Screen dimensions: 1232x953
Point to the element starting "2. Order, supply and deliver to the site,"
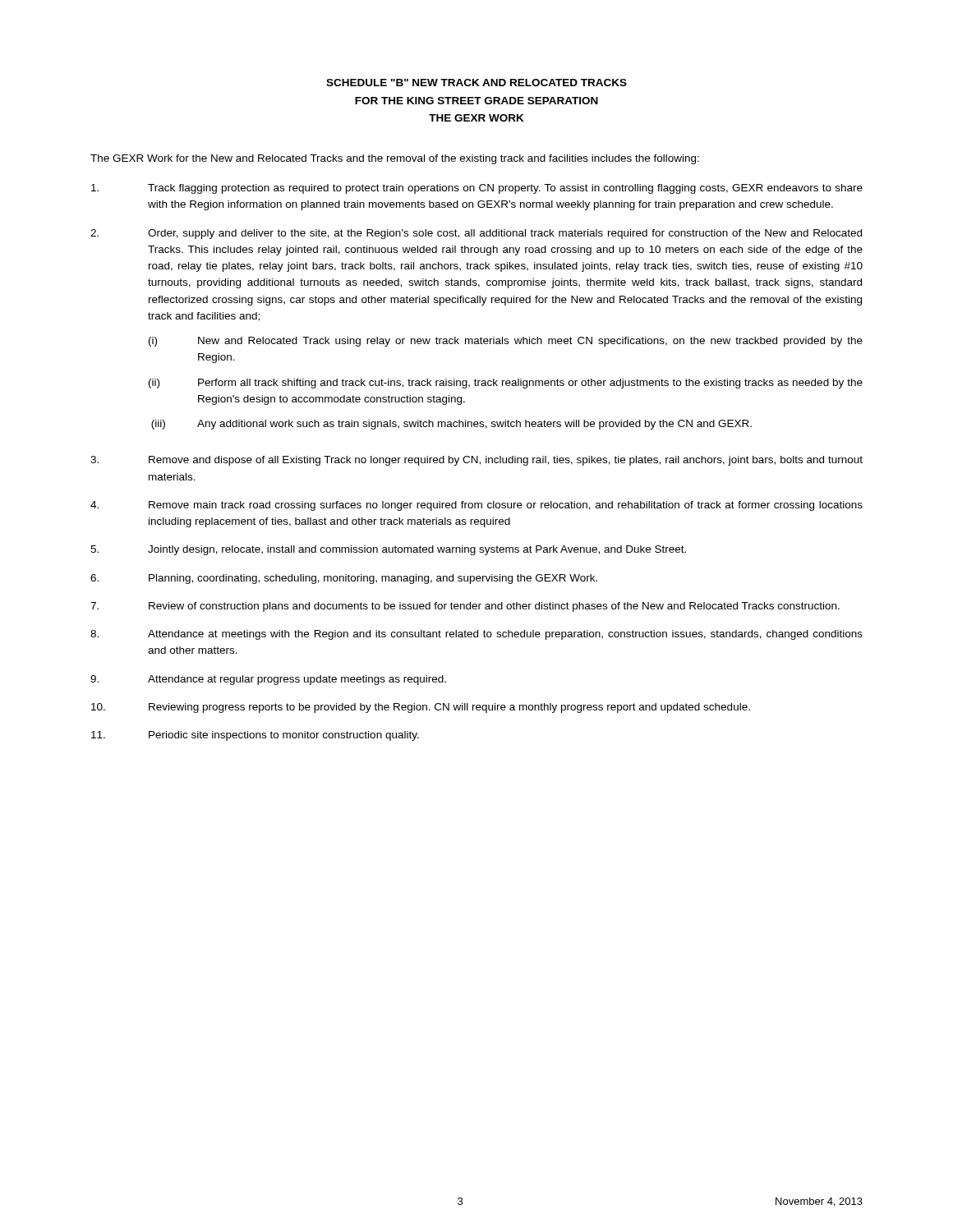[x=476, y=333]
